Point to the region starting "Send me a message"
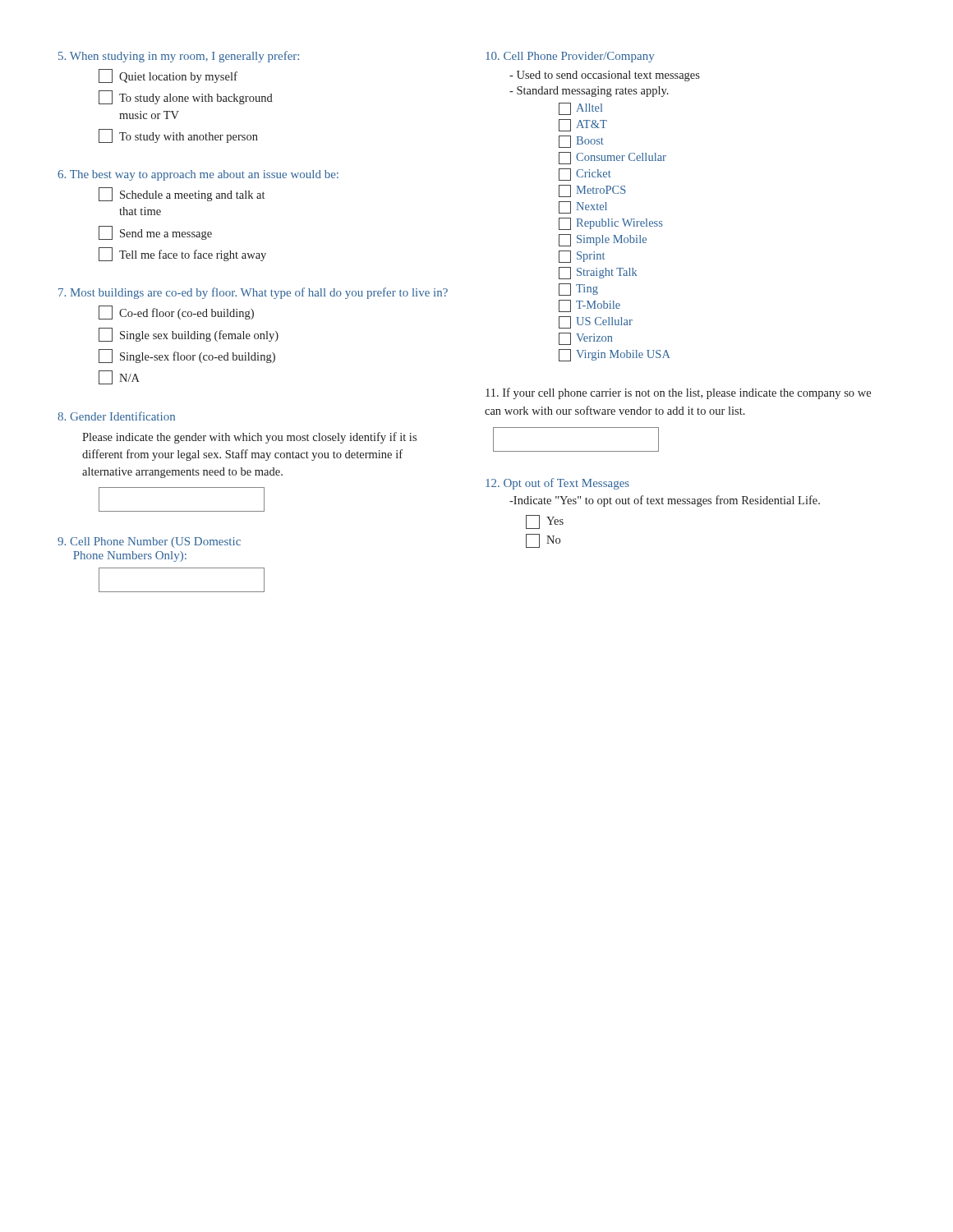The image size is (953, 1232). [155, 233]
